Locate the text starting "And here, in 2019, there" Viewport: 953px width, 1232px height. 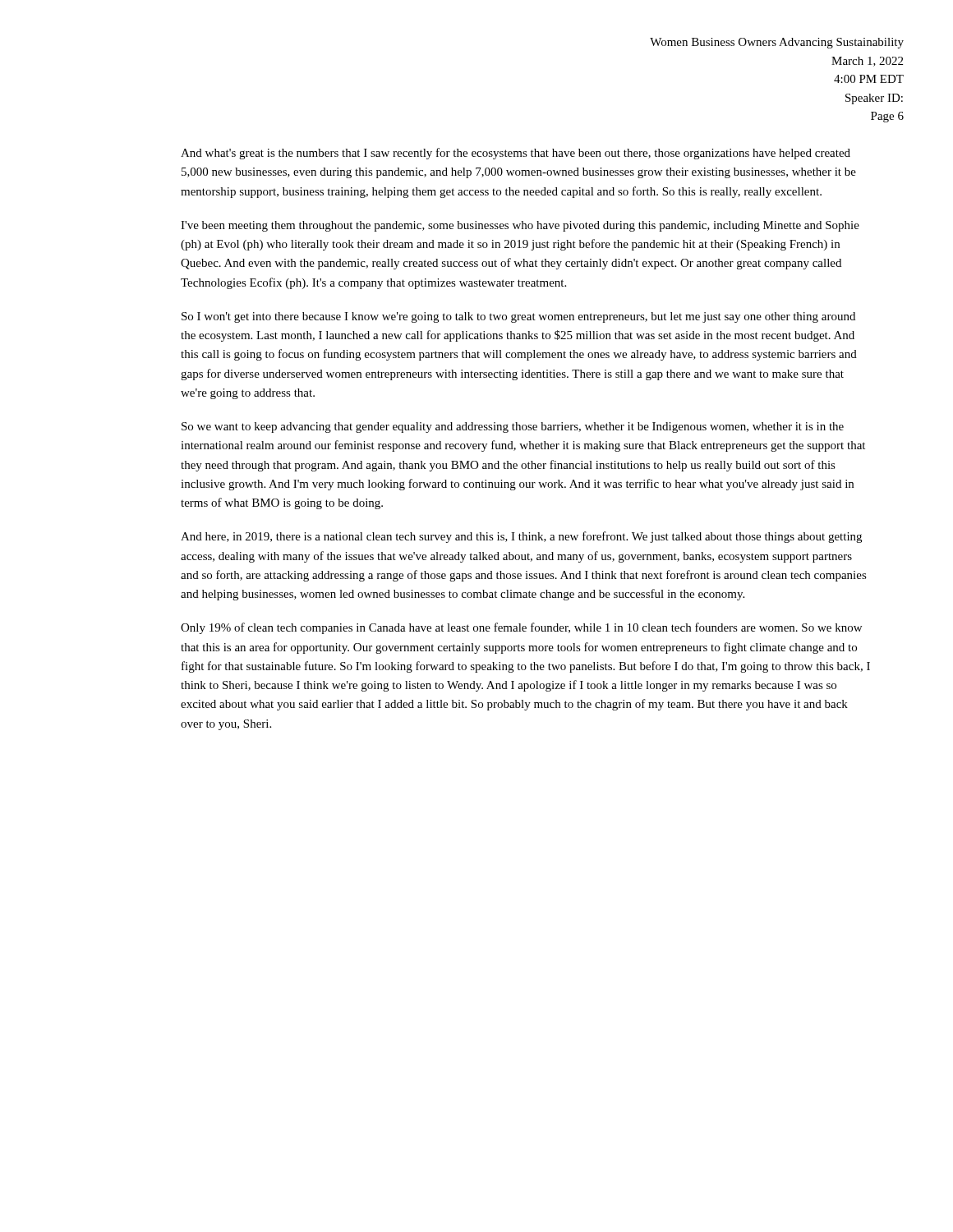tap(524, 565)
